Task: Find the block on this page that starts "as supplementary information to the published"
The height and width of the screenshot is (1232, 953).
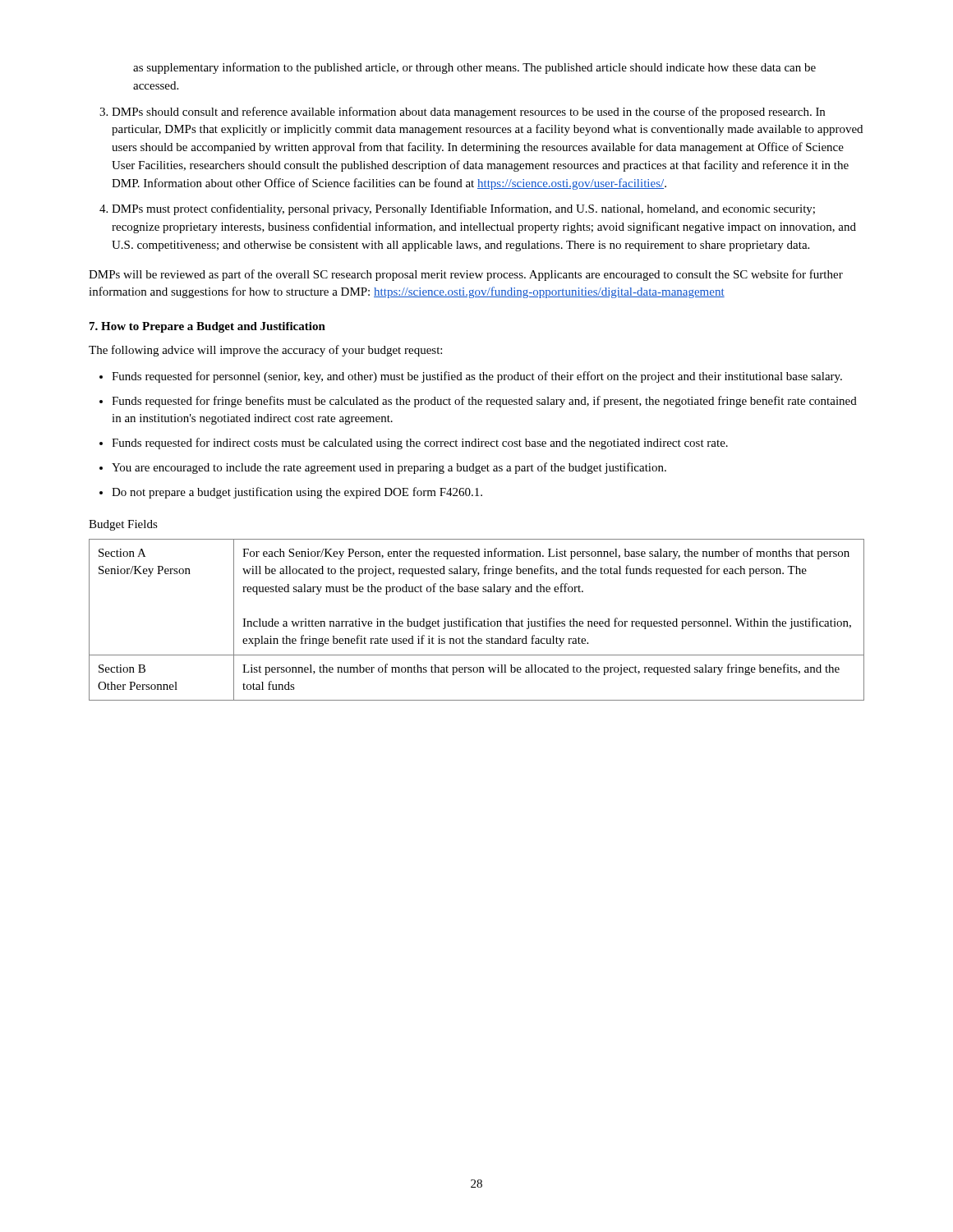Action: click(x=499, y=77)
